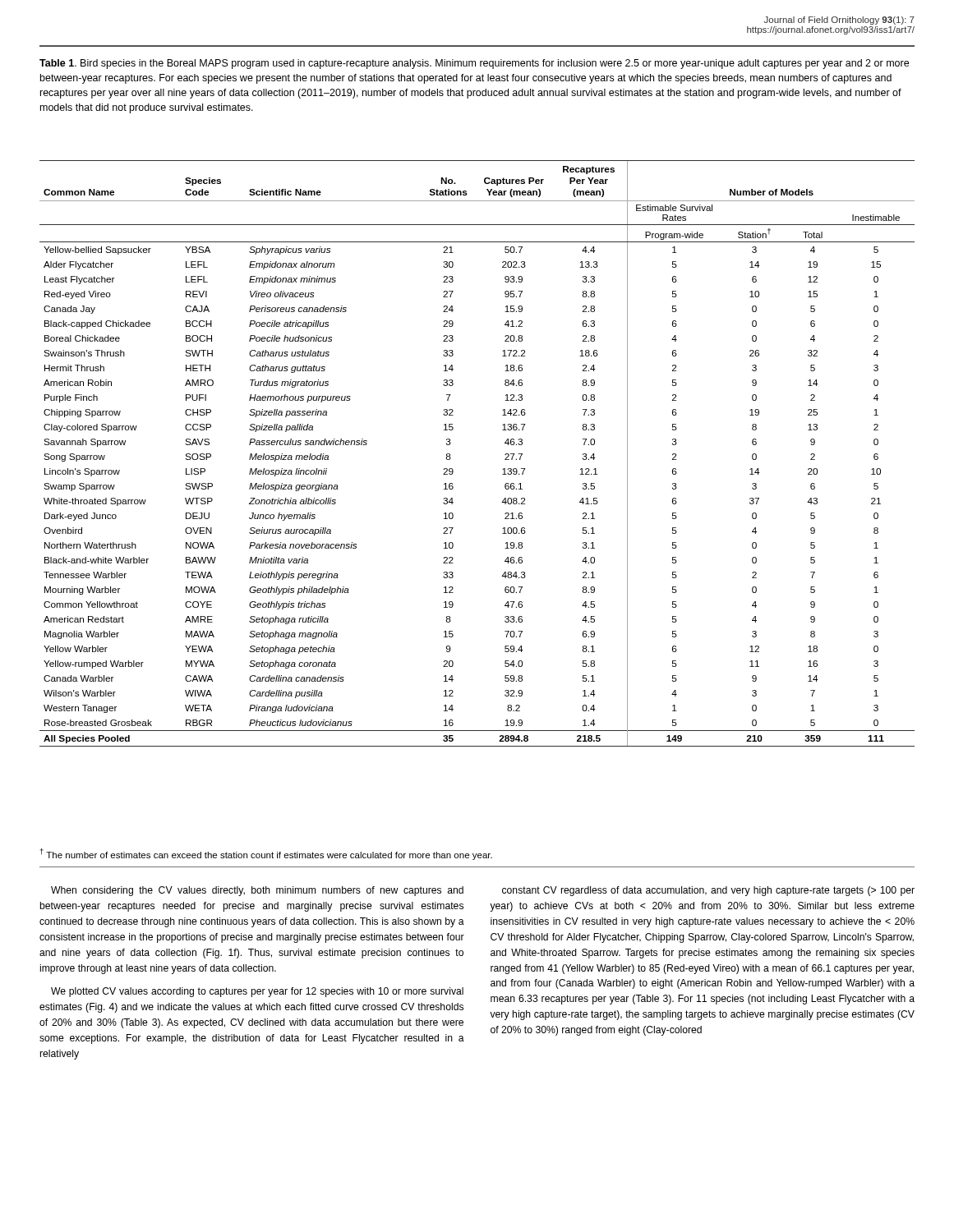Point to the text block starting "When considering the CV values directly, both"

tap(252, 972)
